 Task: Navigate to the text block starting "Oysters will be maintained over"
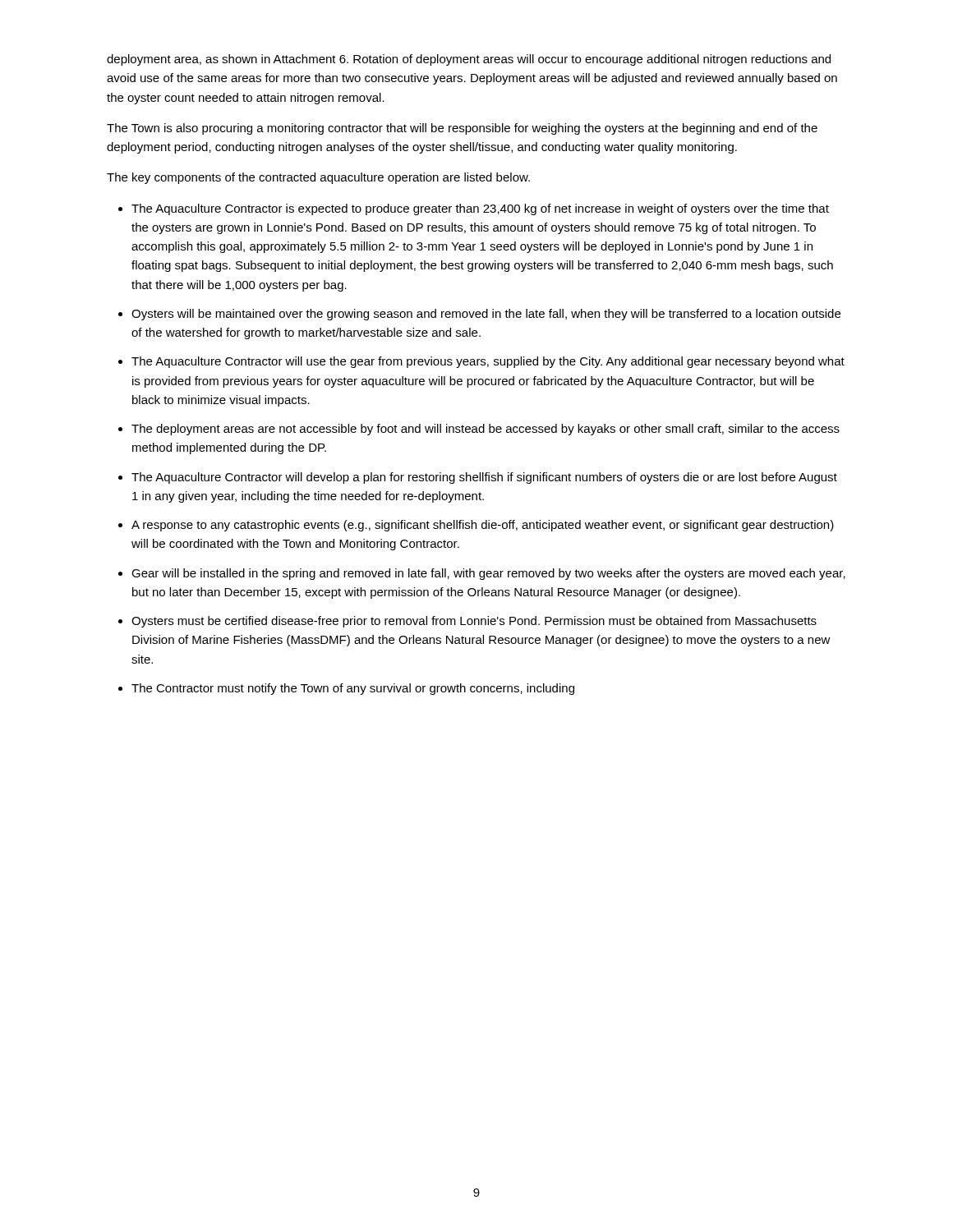tap(486, 323)
